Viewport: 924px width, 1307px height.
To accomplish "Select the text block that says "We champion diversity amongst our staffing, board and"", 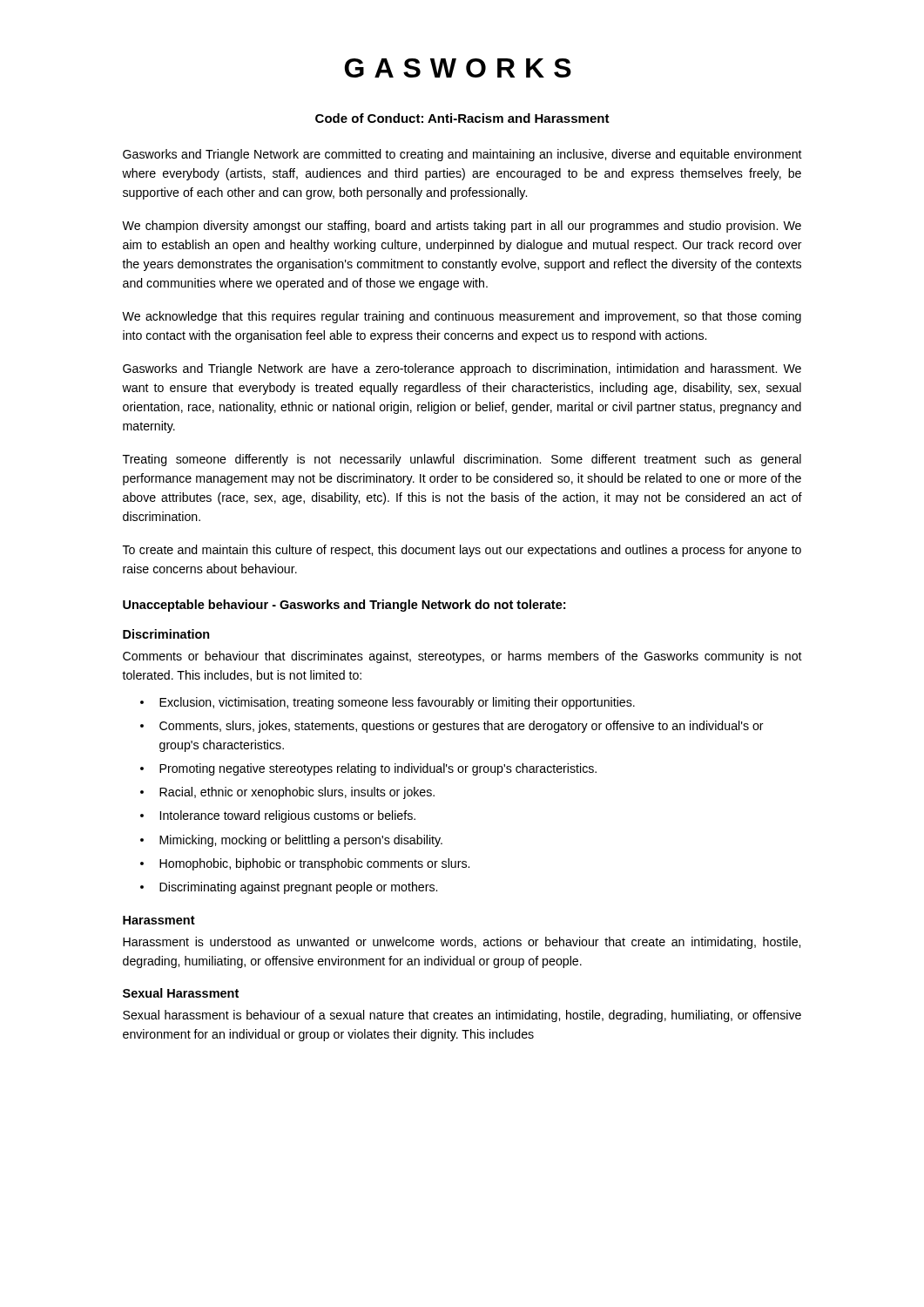I will tap(462, 254).
